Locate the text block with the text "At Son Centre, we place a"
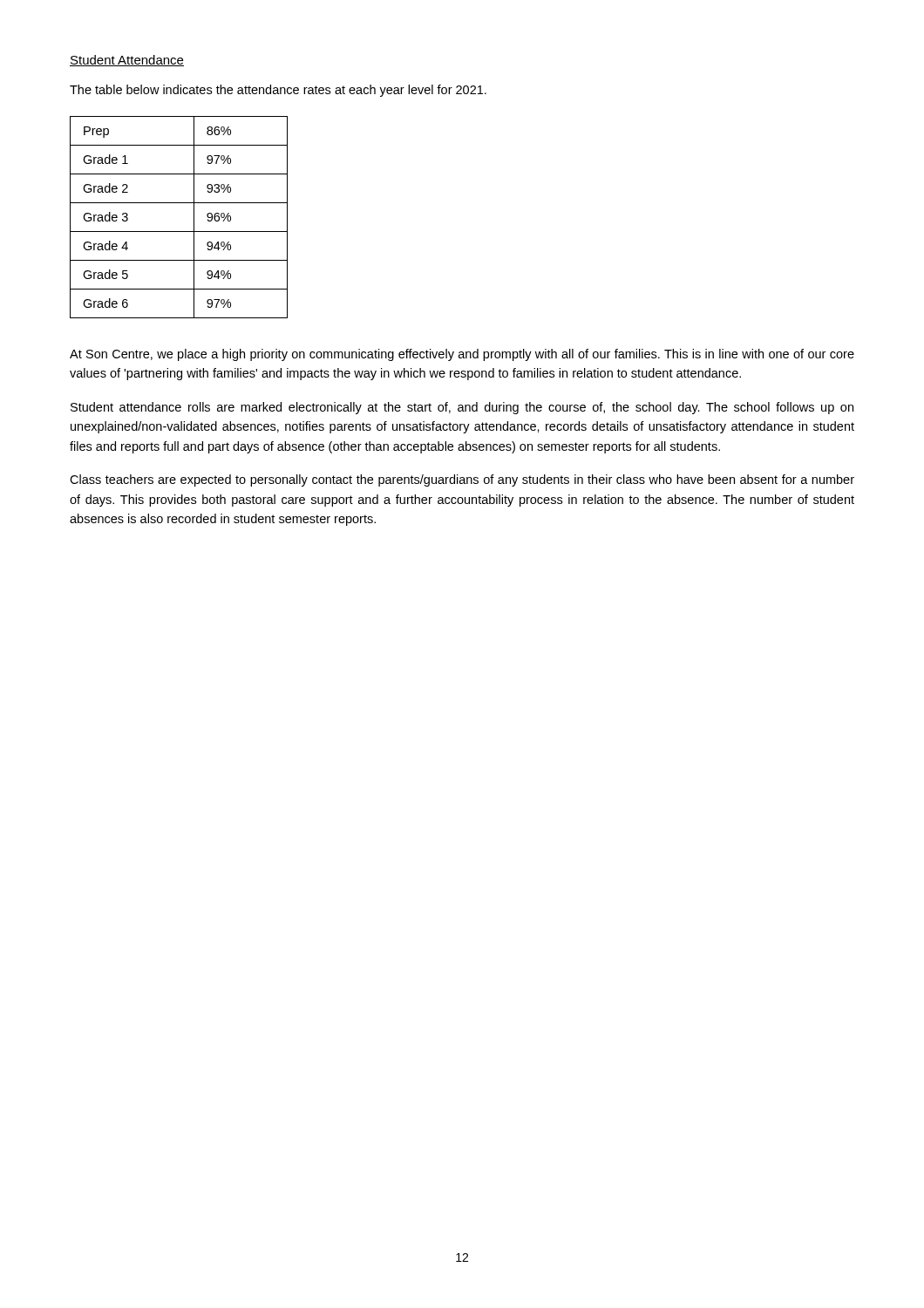The height and width of the screenshot is (1308, 924). click(462, 364)
